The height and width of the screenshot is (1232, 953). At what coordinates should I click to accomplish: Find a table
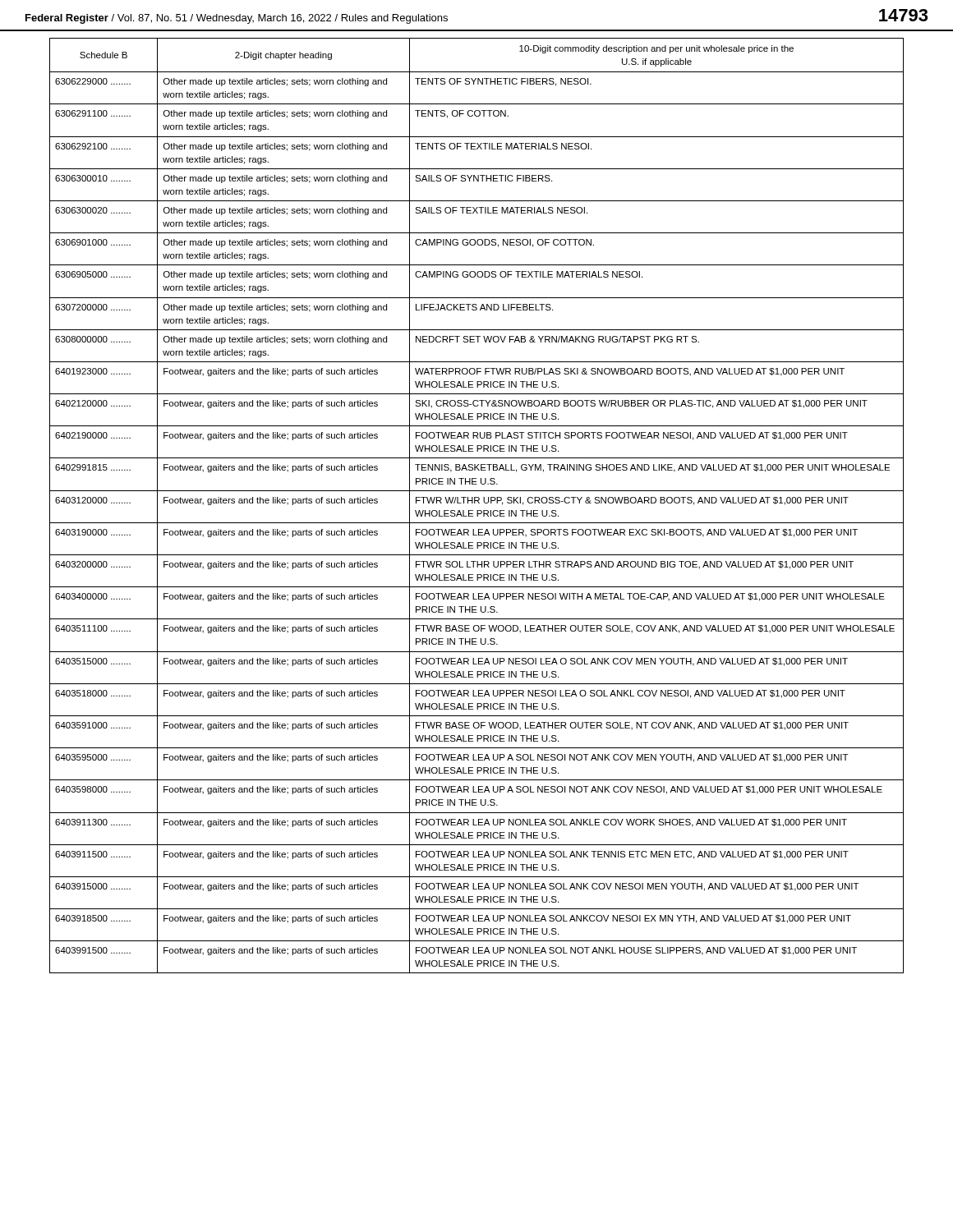pos(476,506)
